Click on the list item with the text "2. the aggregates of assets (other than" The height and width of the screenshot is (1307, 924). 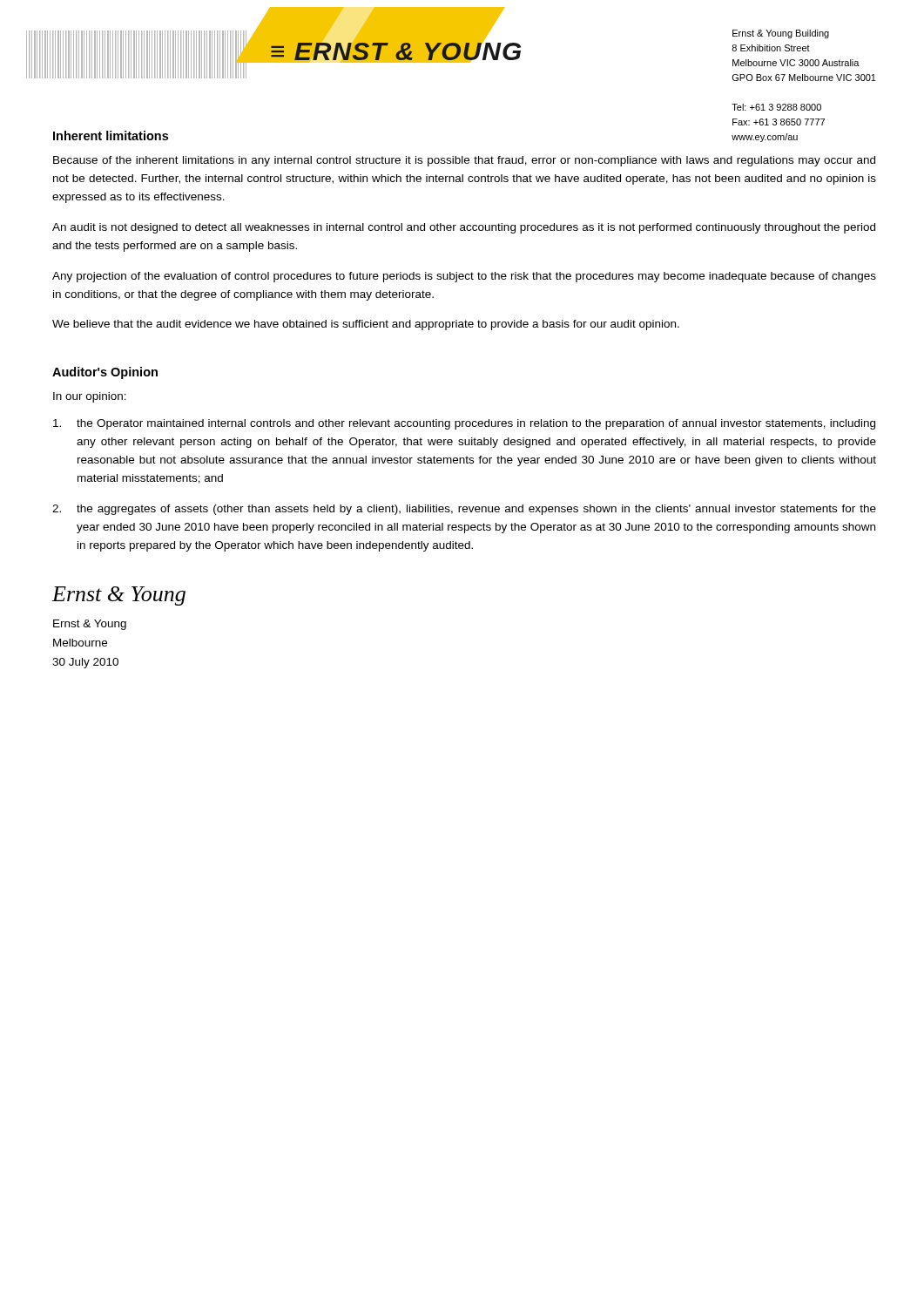pos(464,528)
